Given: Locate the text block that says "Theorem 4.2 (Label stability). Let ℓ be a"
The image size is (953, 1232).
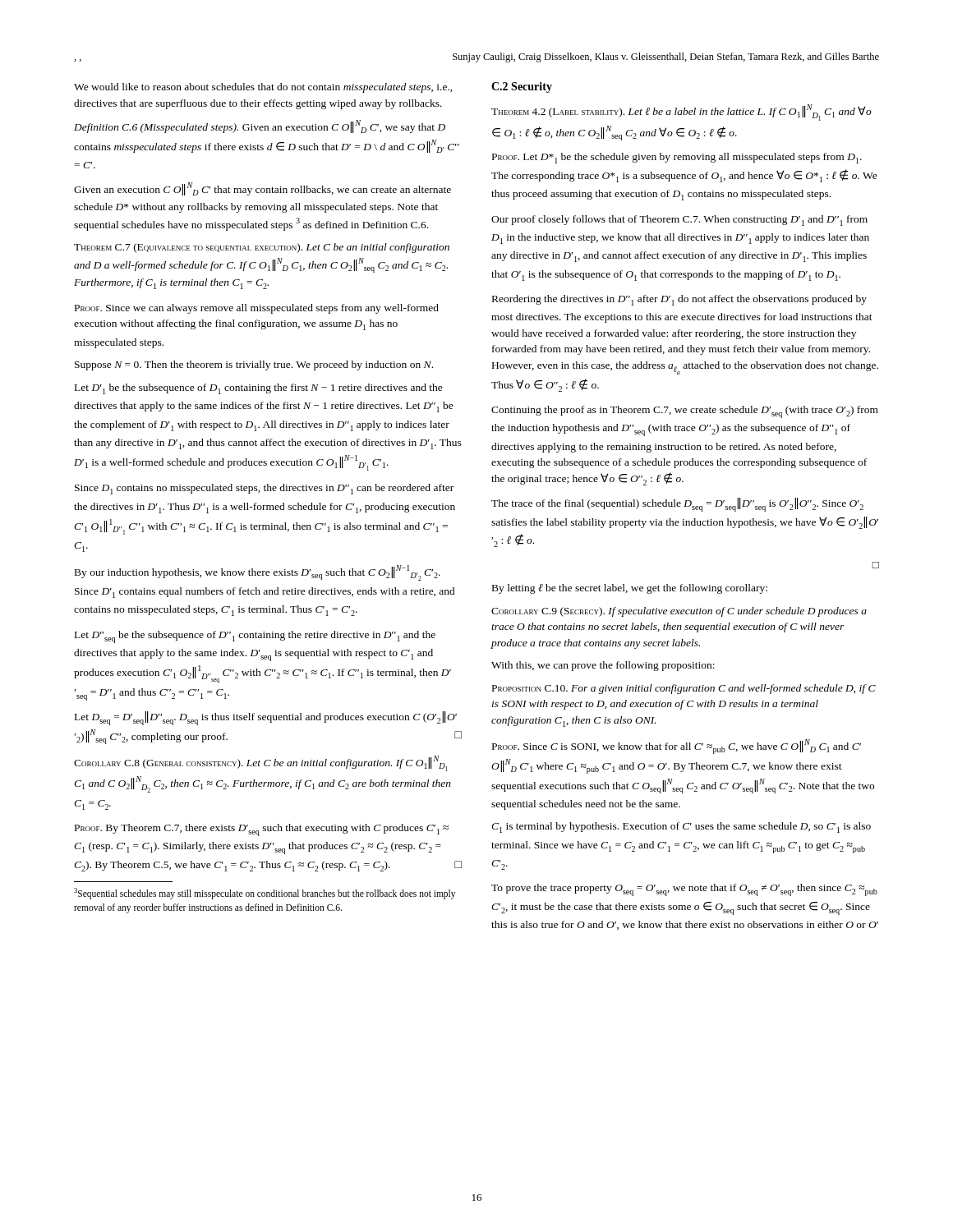Looking at the screenshot, I should coord(685,122).
